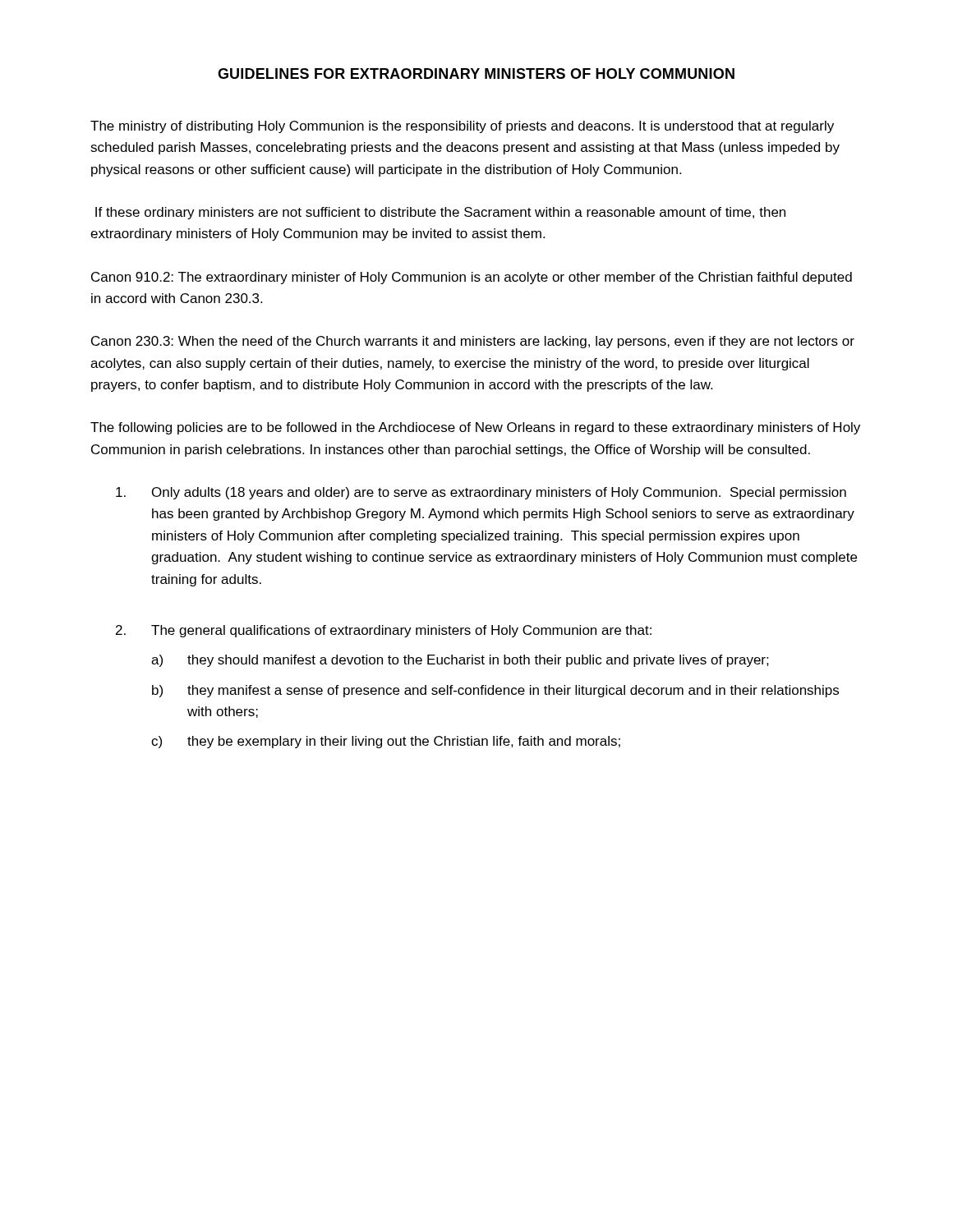Click on the text block with the text "Canon 230.3: When the need of"
The image size is (953, 1232).
[x=472, y=363]
